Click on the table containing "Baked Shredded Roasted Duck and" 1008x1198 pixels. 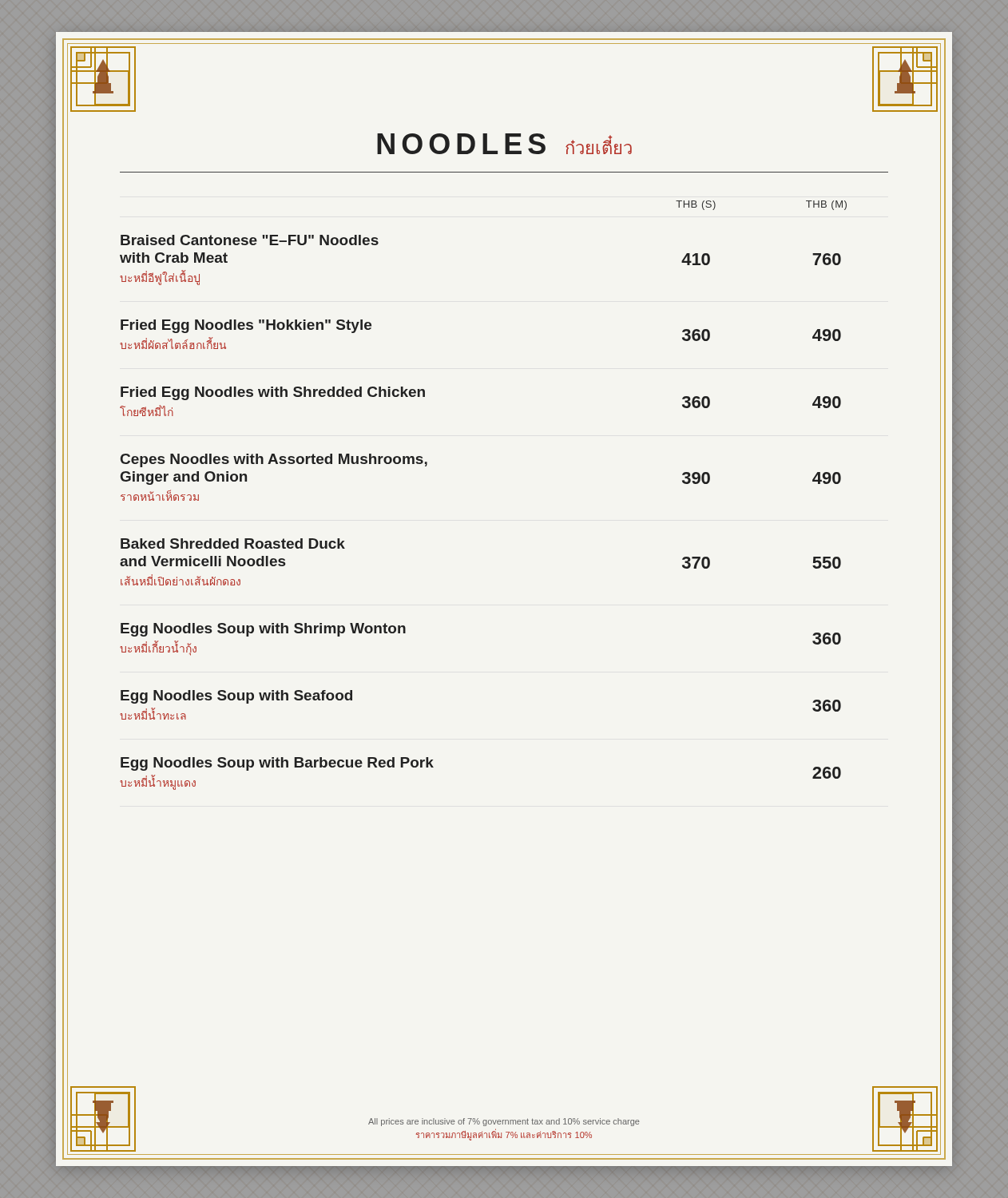click(504, 502)
